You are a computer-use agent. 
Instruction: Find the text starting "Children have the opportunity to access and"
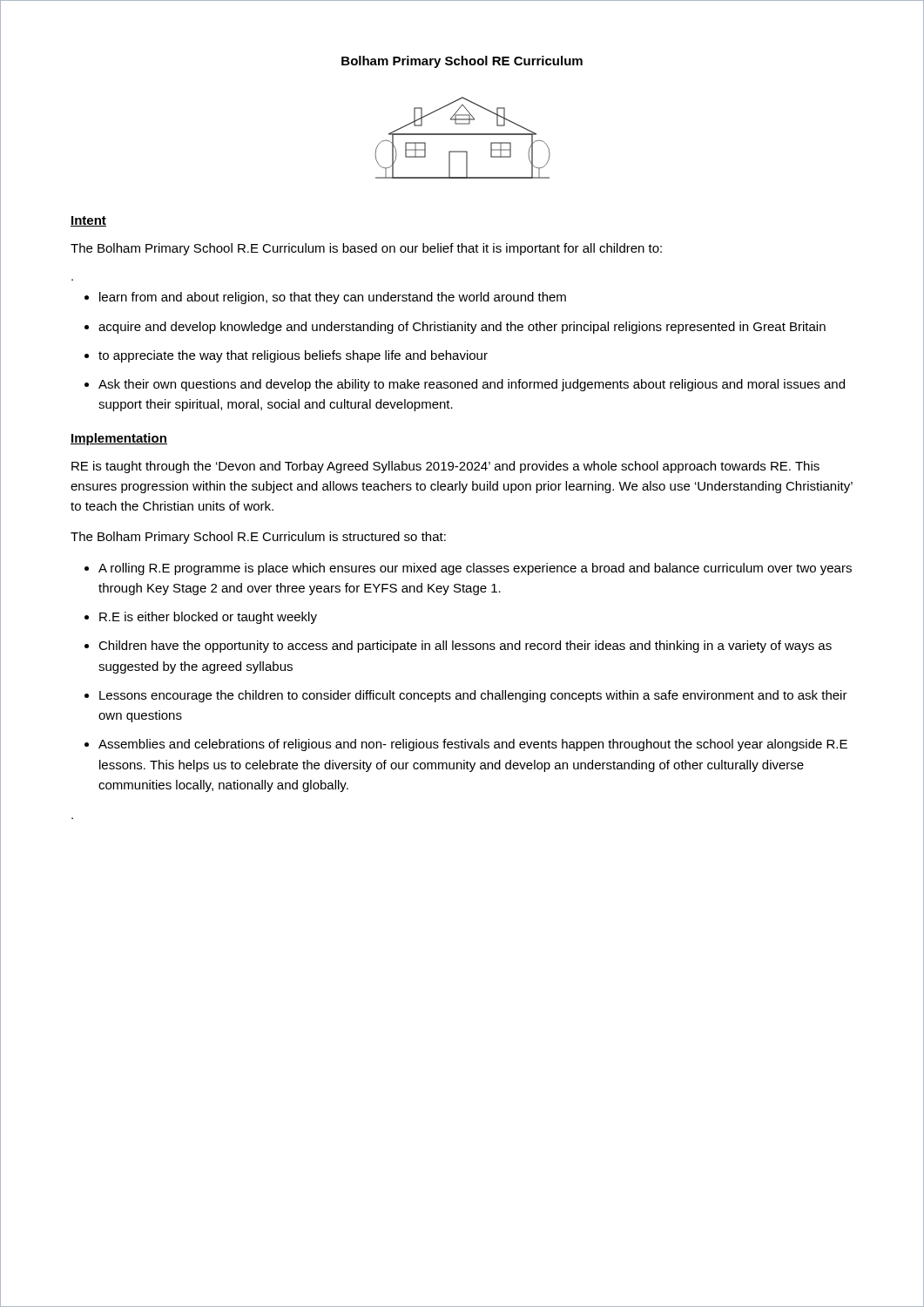click(x=462, y=656)
